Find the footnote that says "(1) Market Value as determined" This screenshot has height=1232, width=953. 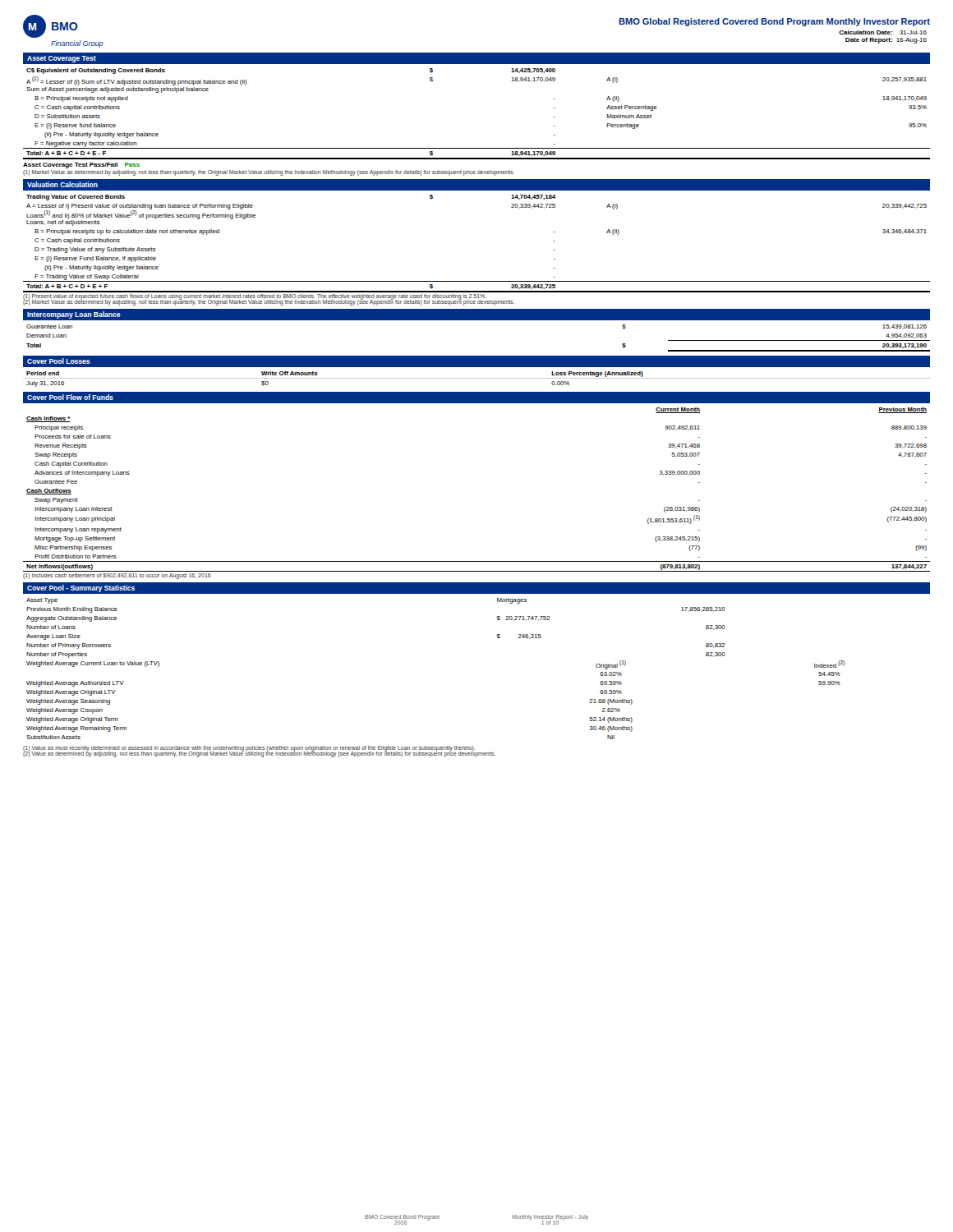click(x=269, y=172)
